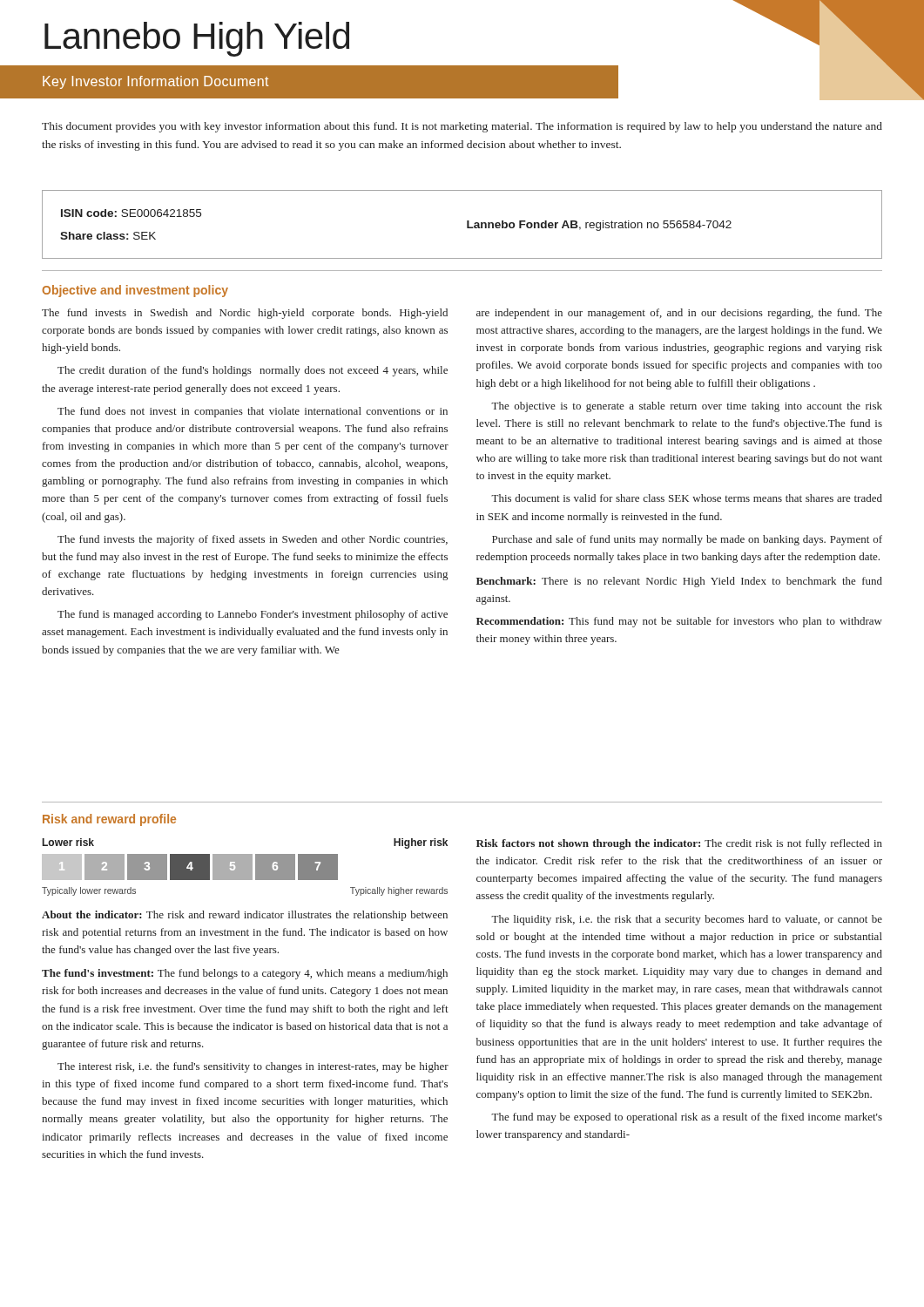Click the passage that begins "Benchmark: There is no relevant"
Screen dimensions: 1307x924
(x=679, y=590)
